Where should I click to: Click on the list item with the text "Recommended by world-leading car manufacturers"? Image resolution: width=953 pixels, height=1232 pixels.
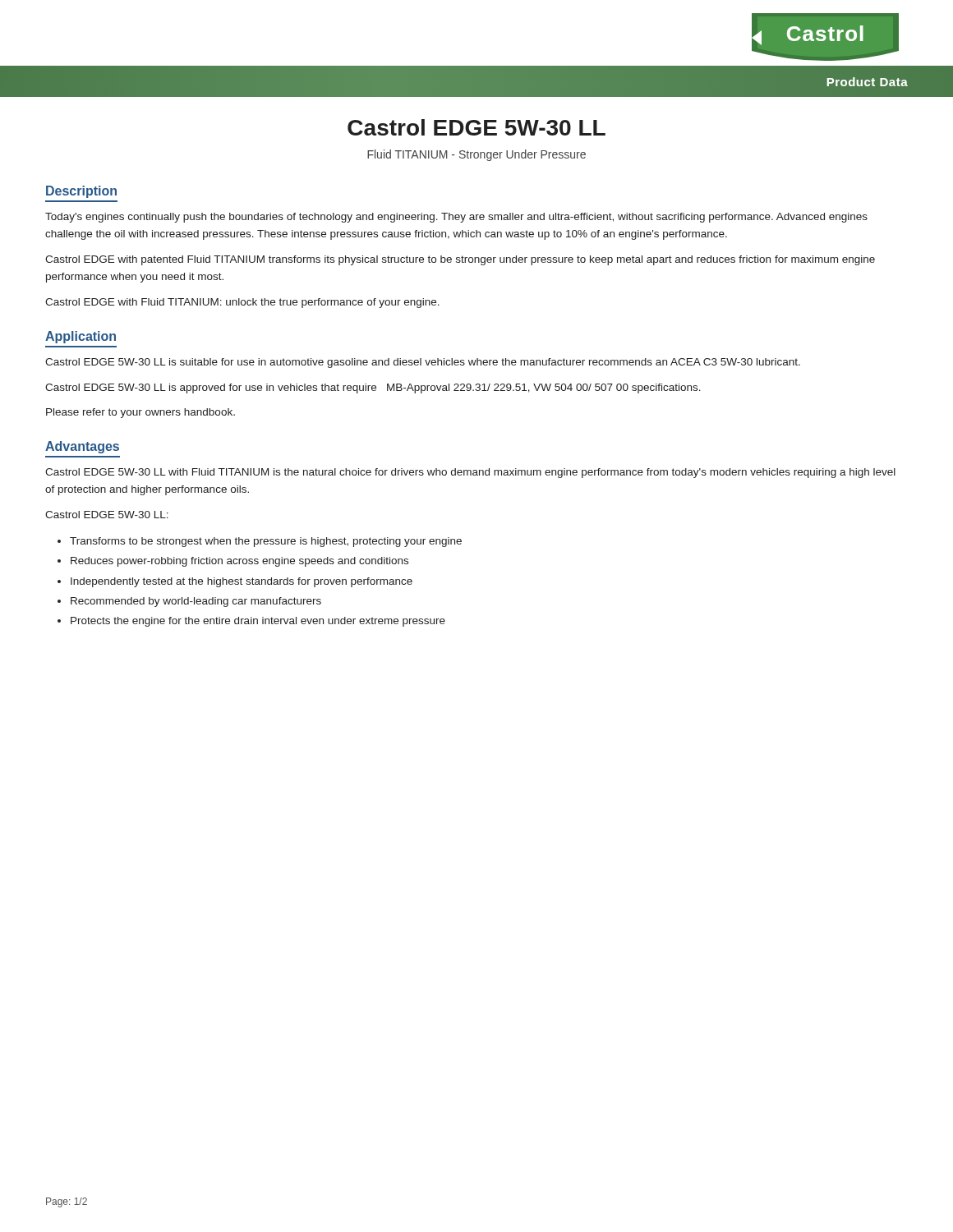[x=196, y=601]
